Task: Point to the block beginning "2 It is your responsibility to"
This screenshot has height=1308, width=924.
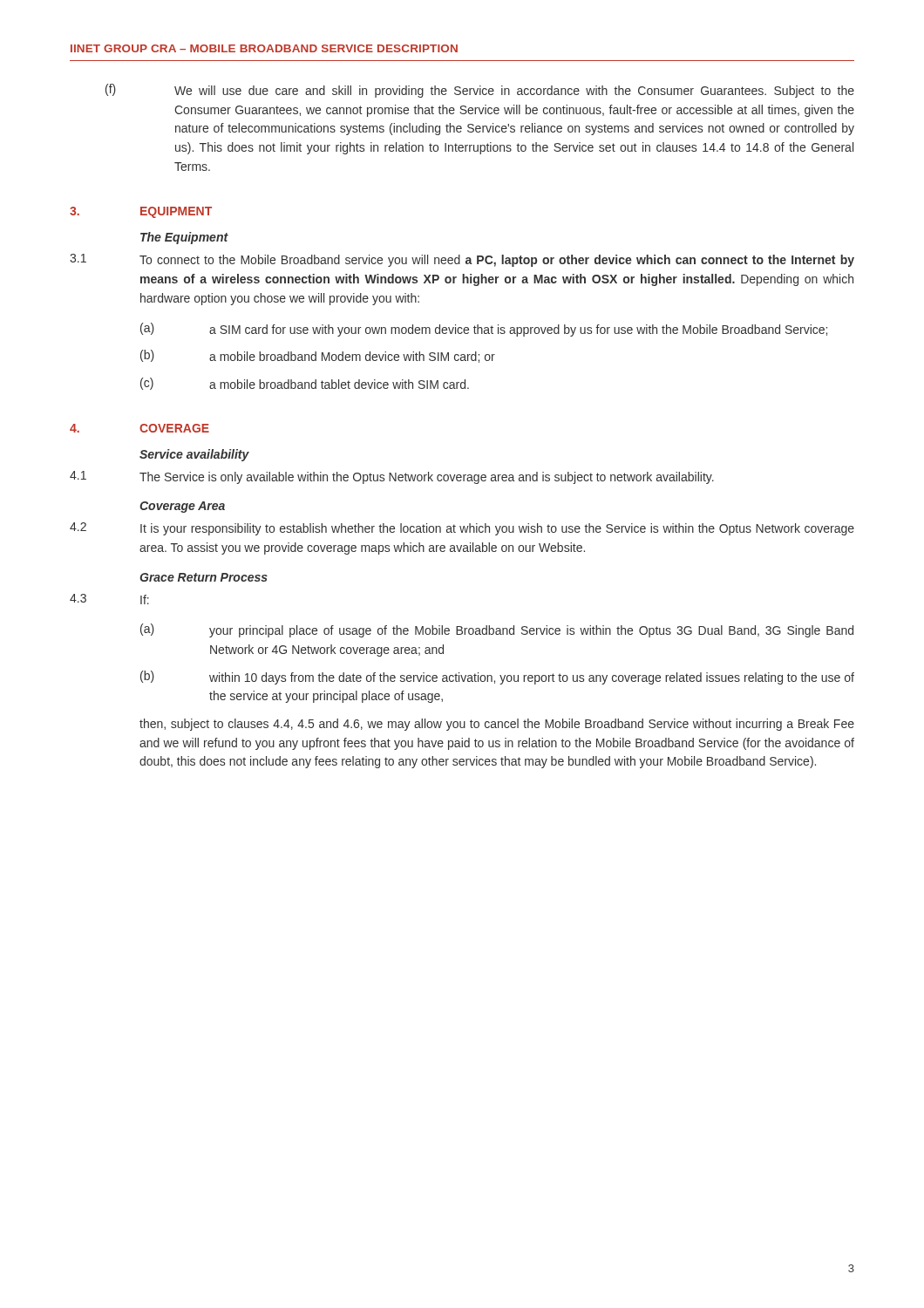Action: (x=462, y=539)
